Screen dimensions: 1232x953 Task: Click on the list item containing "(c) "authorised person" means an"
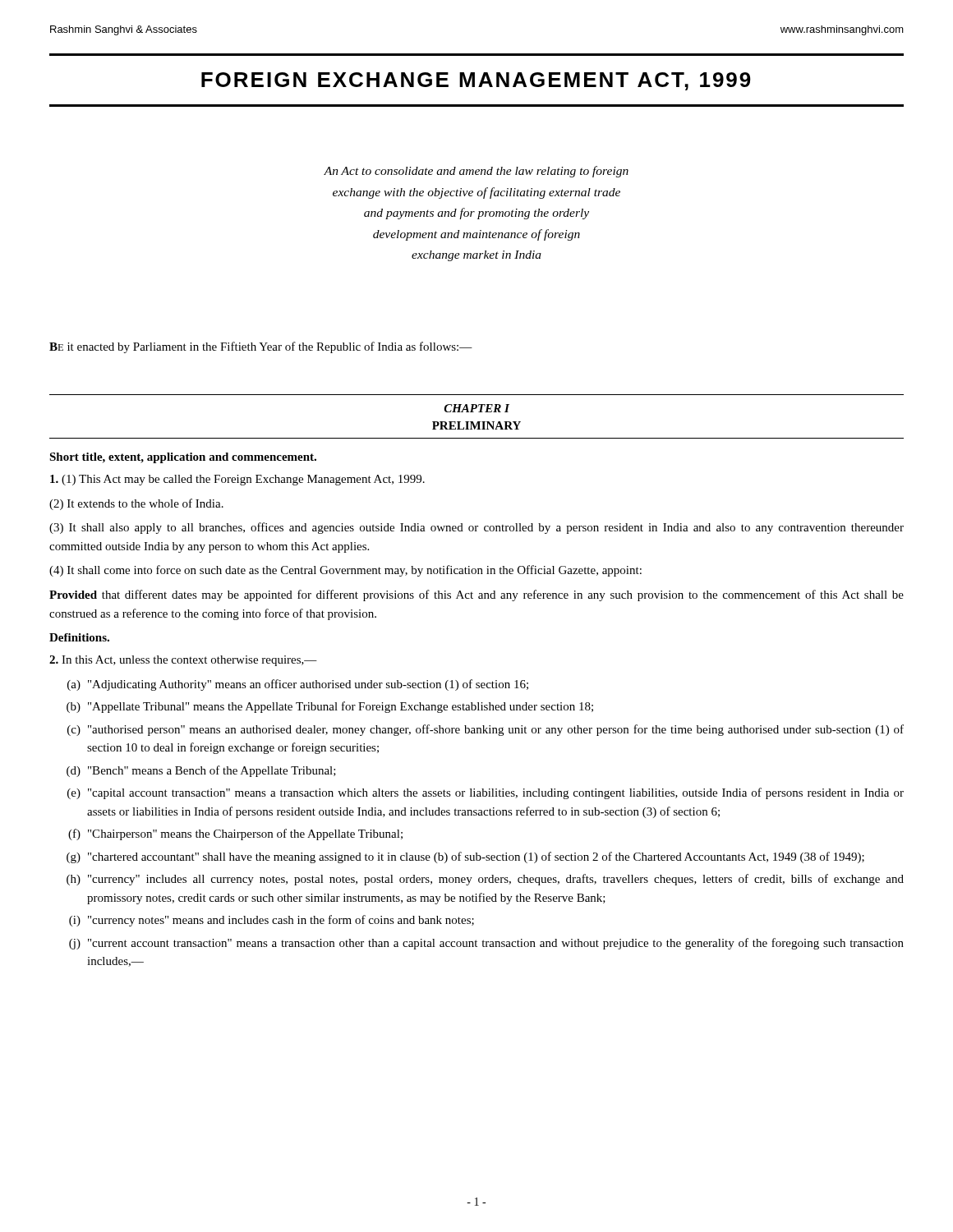[x=476, y=738]
